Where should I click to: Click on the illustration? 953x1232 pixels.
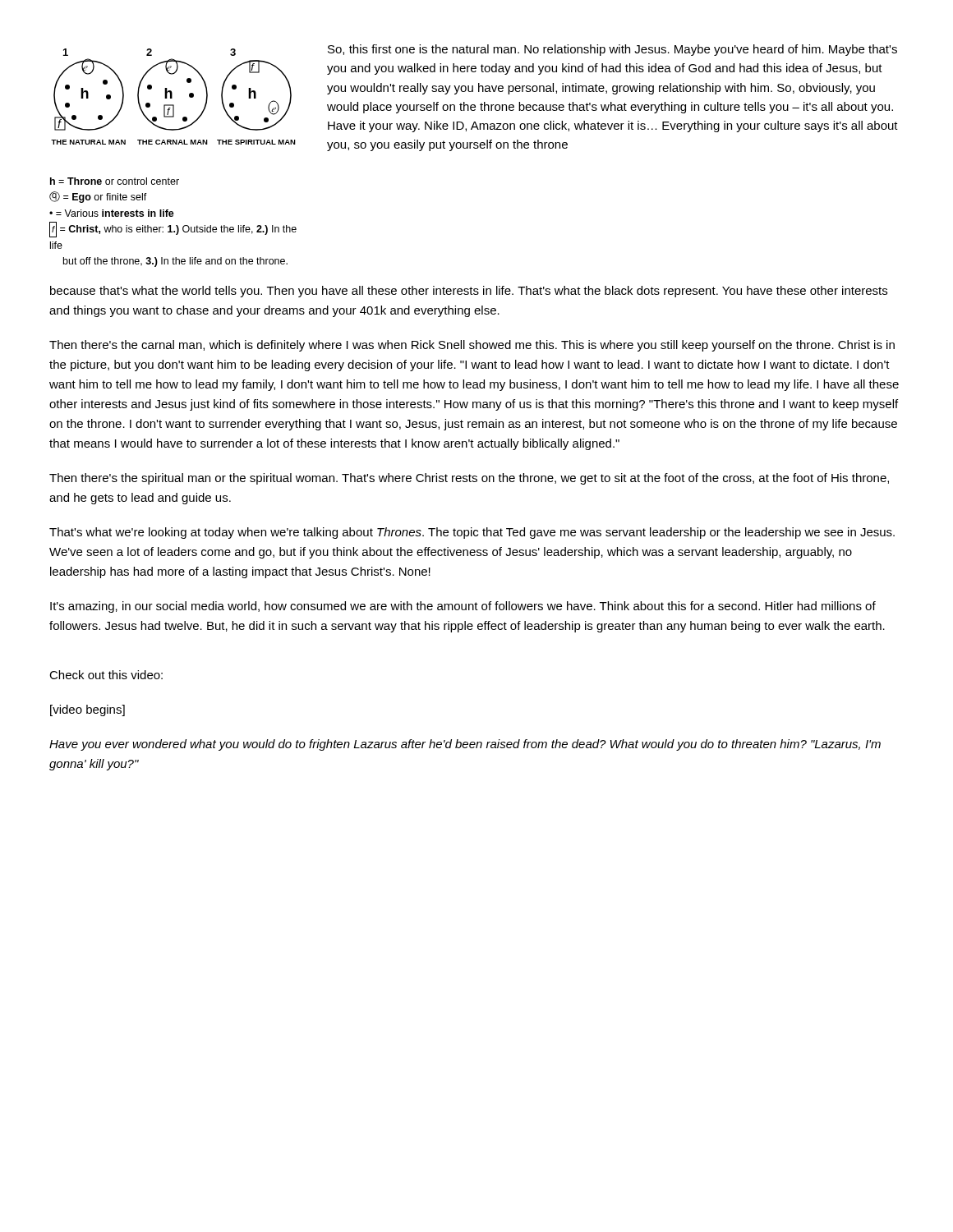177,154
